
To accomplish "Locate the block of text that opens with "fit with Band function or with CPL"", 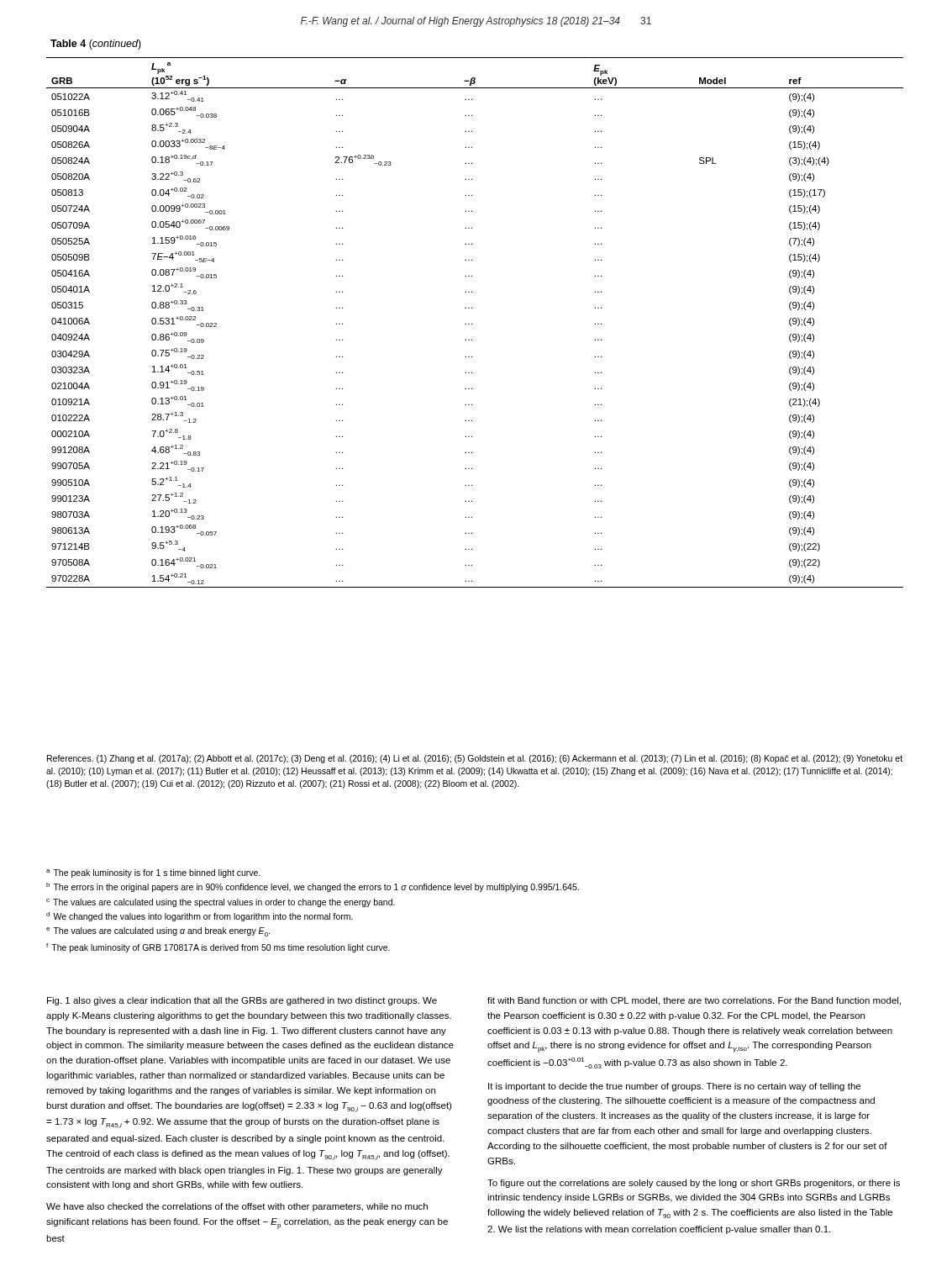I will 695,1115.
